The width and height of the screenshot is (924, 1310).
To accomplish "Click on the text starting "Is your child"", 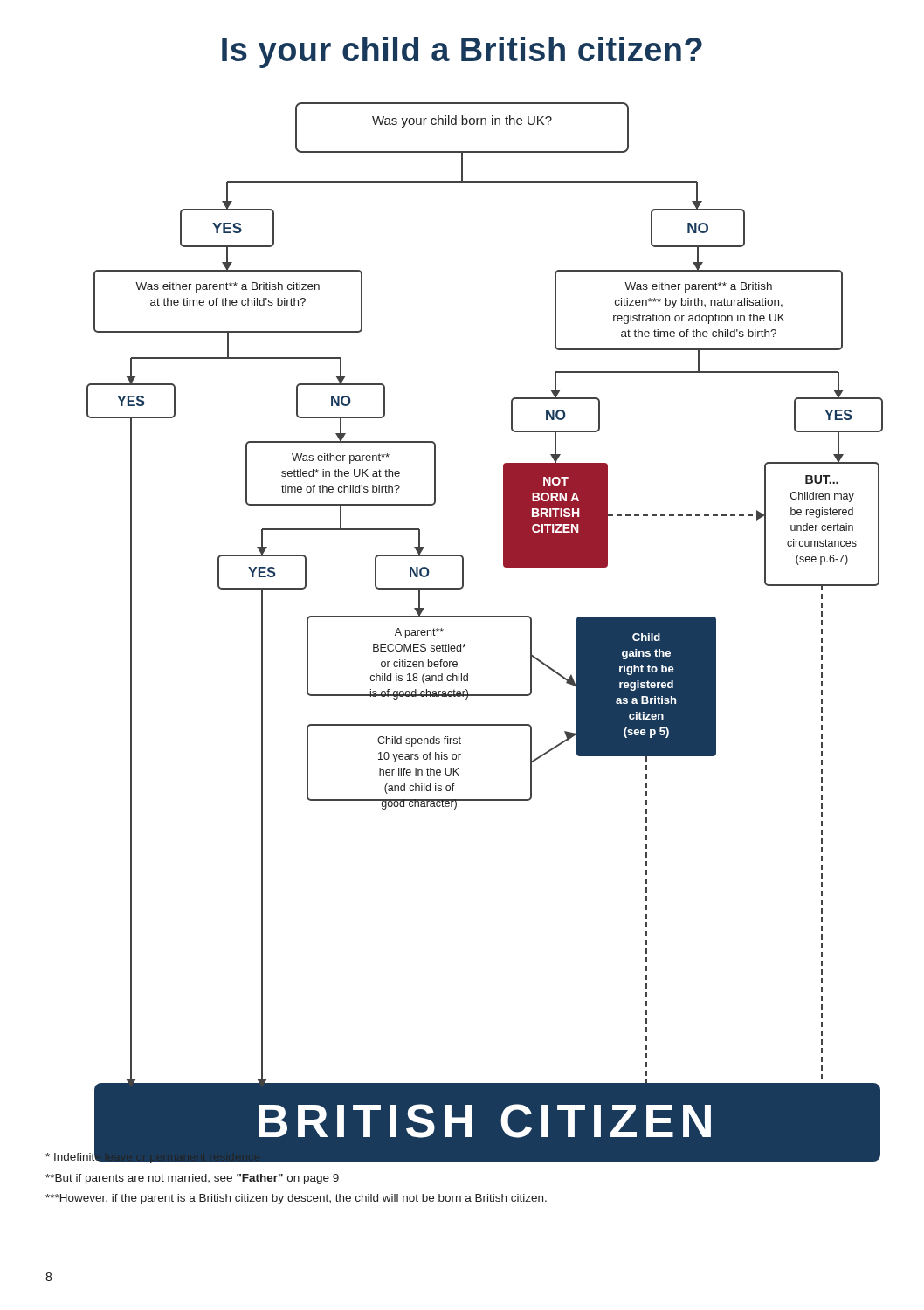I will point(462,50).
